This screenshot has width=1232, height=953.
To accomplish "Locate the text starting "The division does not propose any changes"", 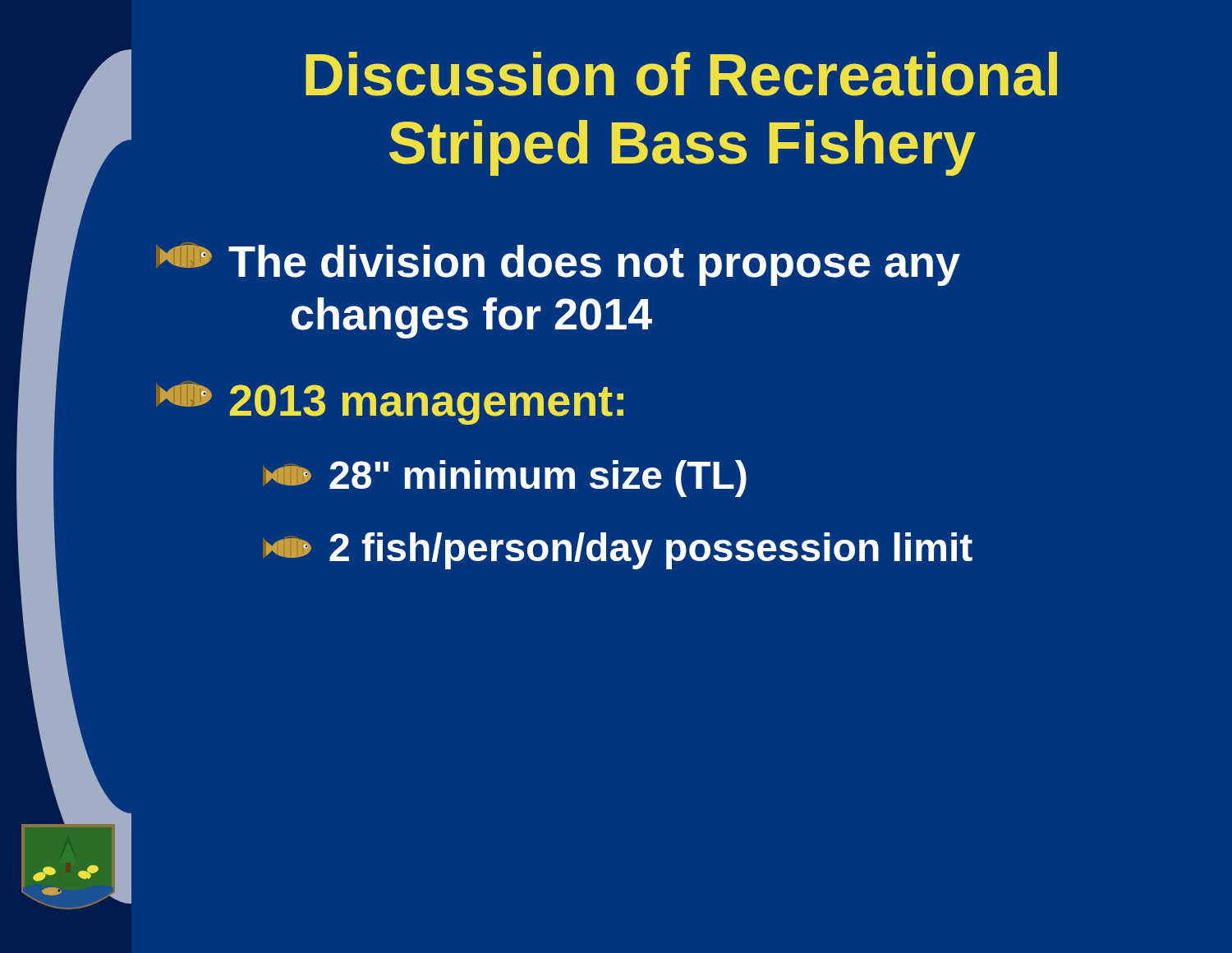I will [558, 288].
